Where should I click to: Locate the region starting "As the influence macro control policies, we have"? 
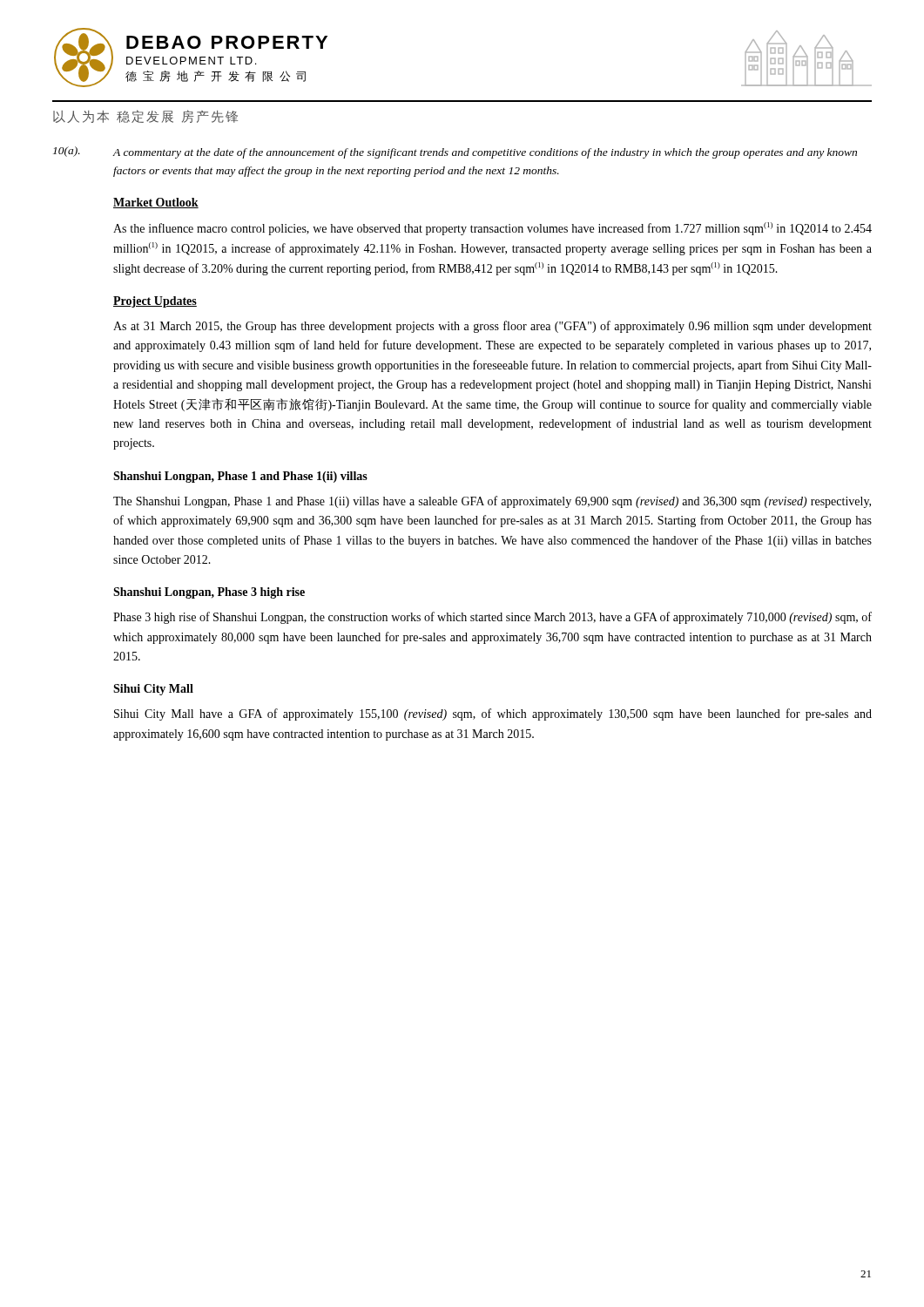492,248
